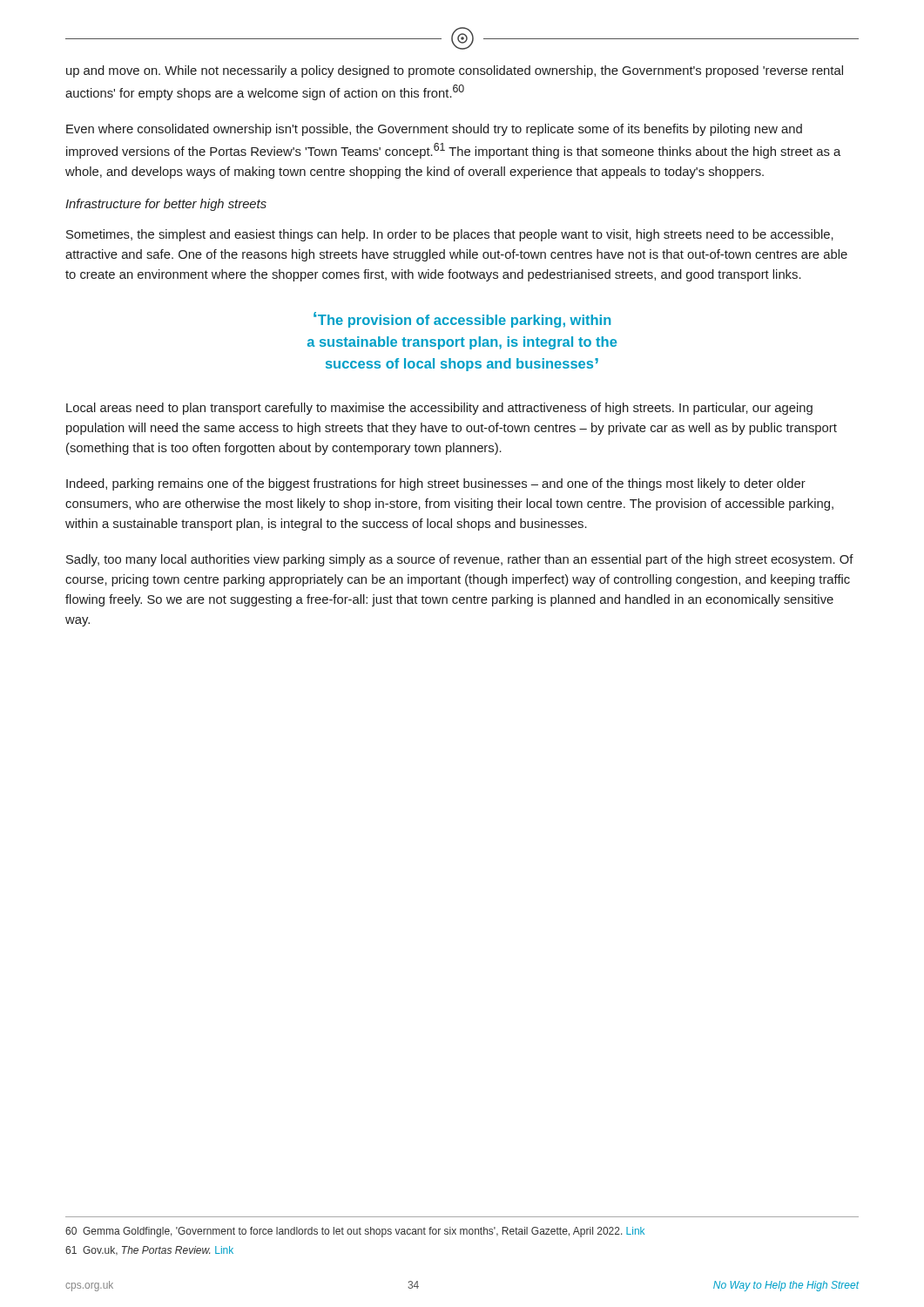The width and height of the screenshot is (924, 1307).
Task: Find the element starting "Indeed, parking remains one of the biggest frustrations"
Action: point(450,504)
